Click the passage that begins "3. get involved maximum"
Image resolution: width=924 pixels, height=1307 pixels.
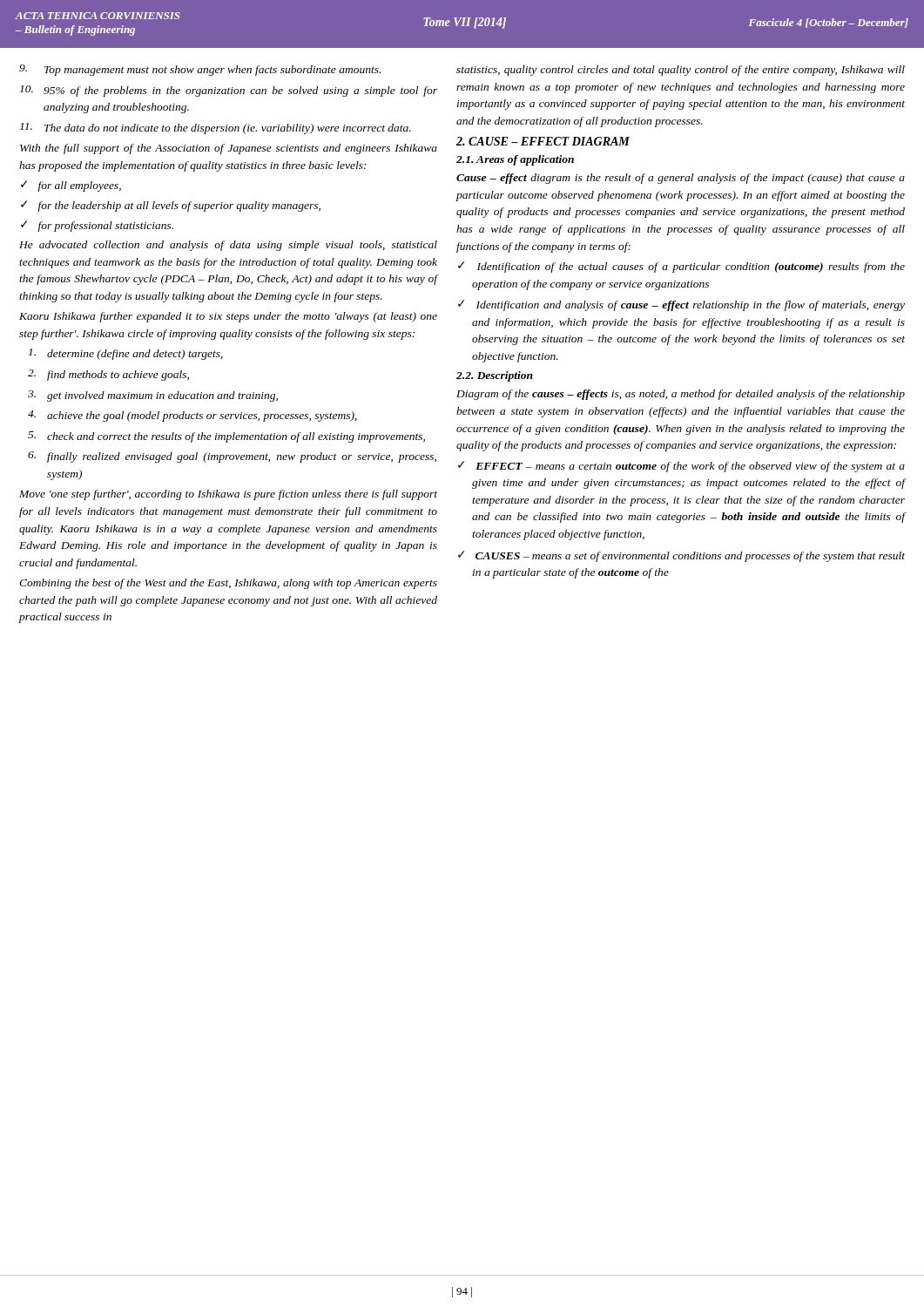[153, 395]
